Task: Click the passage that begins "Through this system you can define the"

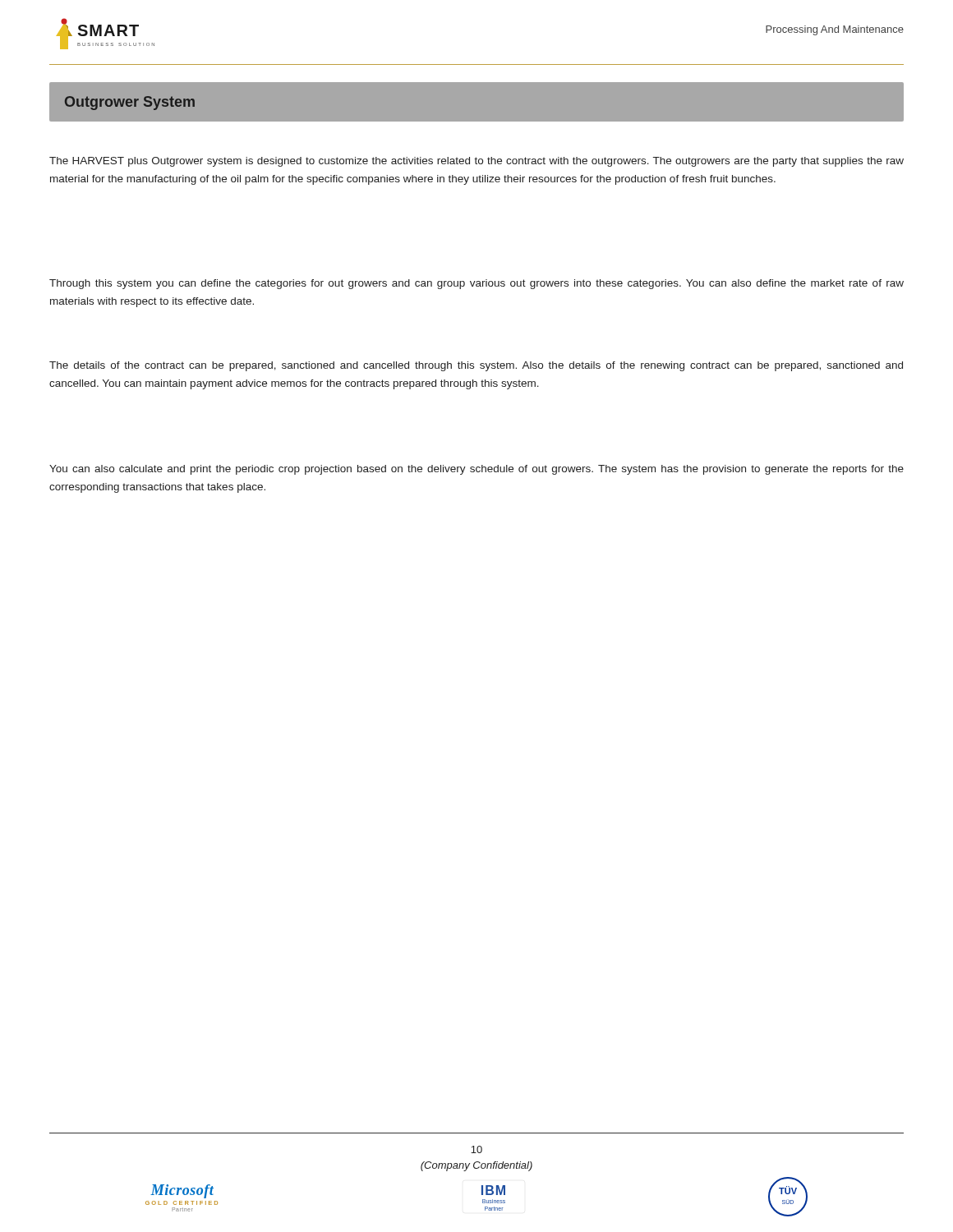Action: [x=476, y=292]
